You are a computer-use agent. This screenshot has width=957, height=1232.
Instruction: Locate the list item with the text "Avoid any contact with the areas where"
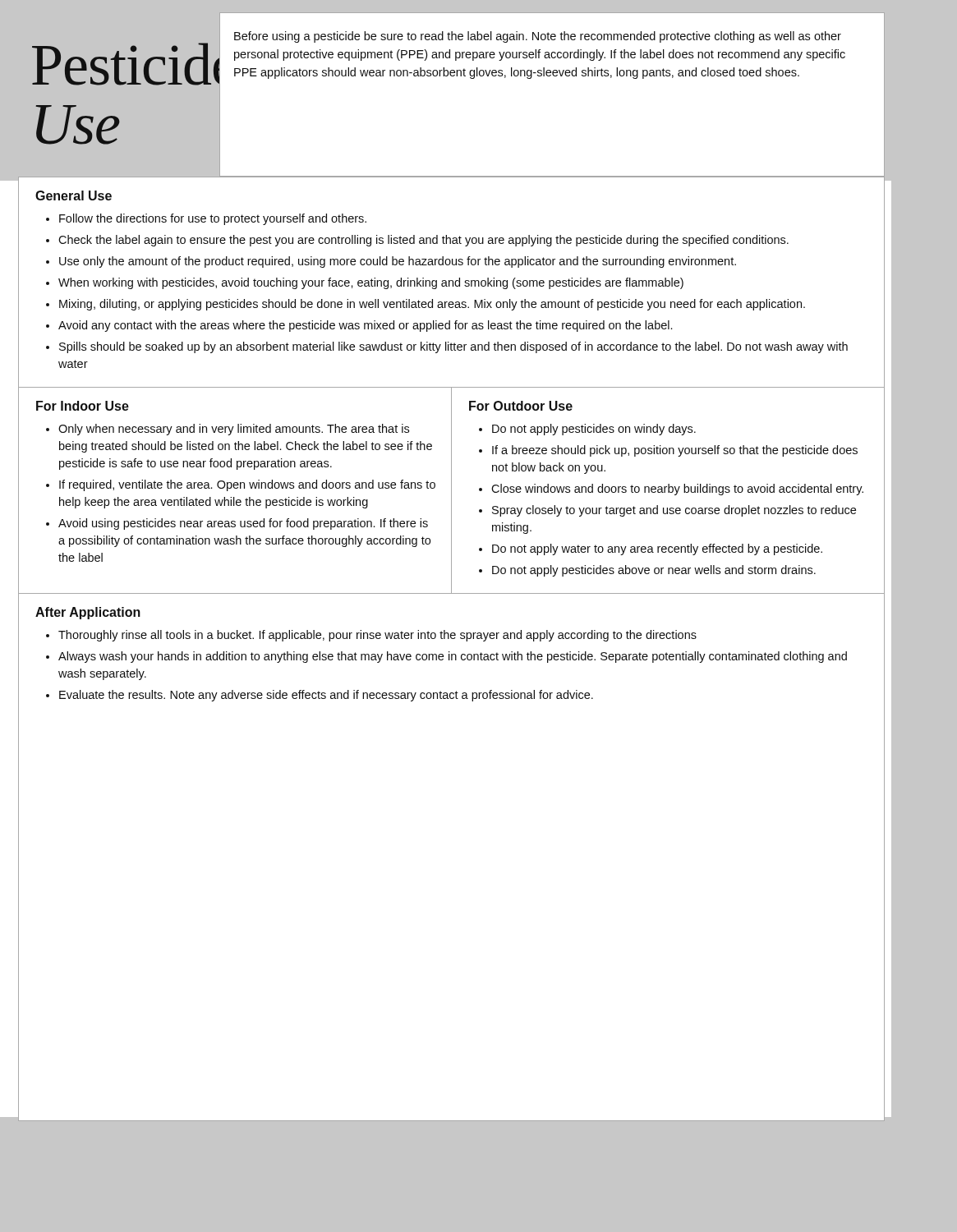[x=366, y=325]
